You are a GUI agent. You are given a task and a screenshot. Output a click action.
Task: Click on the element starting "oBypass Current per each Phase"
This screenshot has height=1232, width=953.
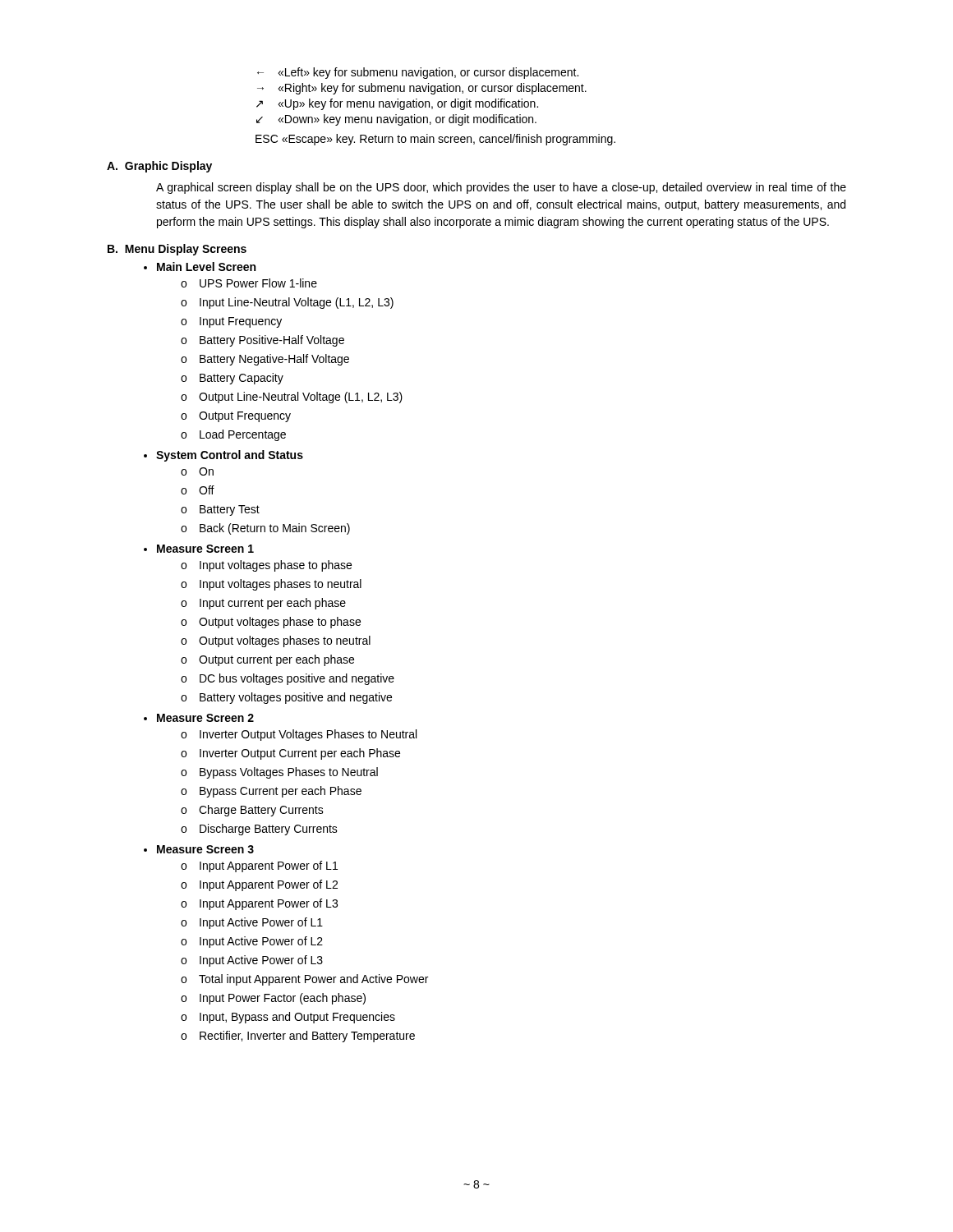click(271, 791)
